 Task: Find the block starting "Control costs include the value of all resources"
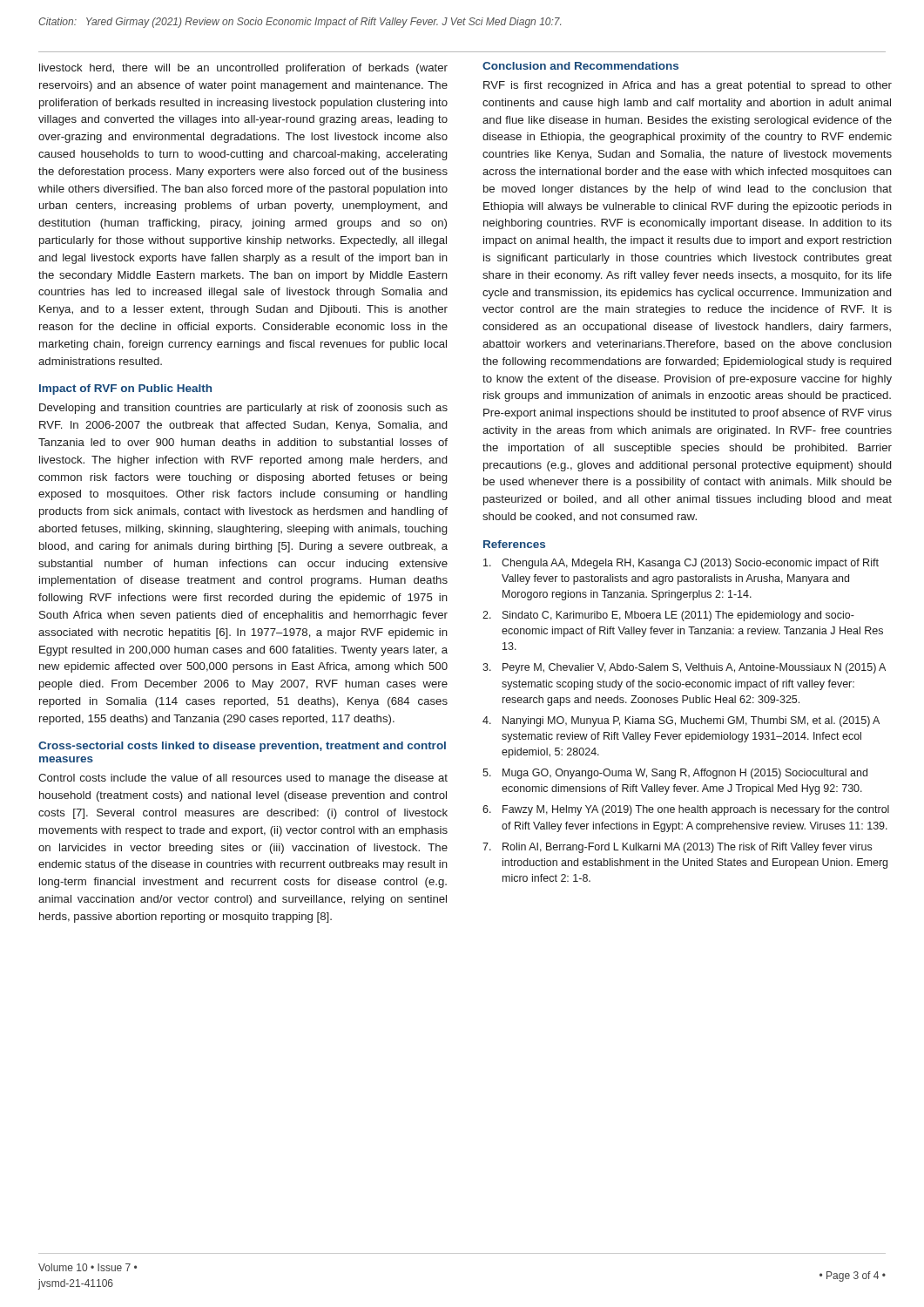tap(243, 847)
